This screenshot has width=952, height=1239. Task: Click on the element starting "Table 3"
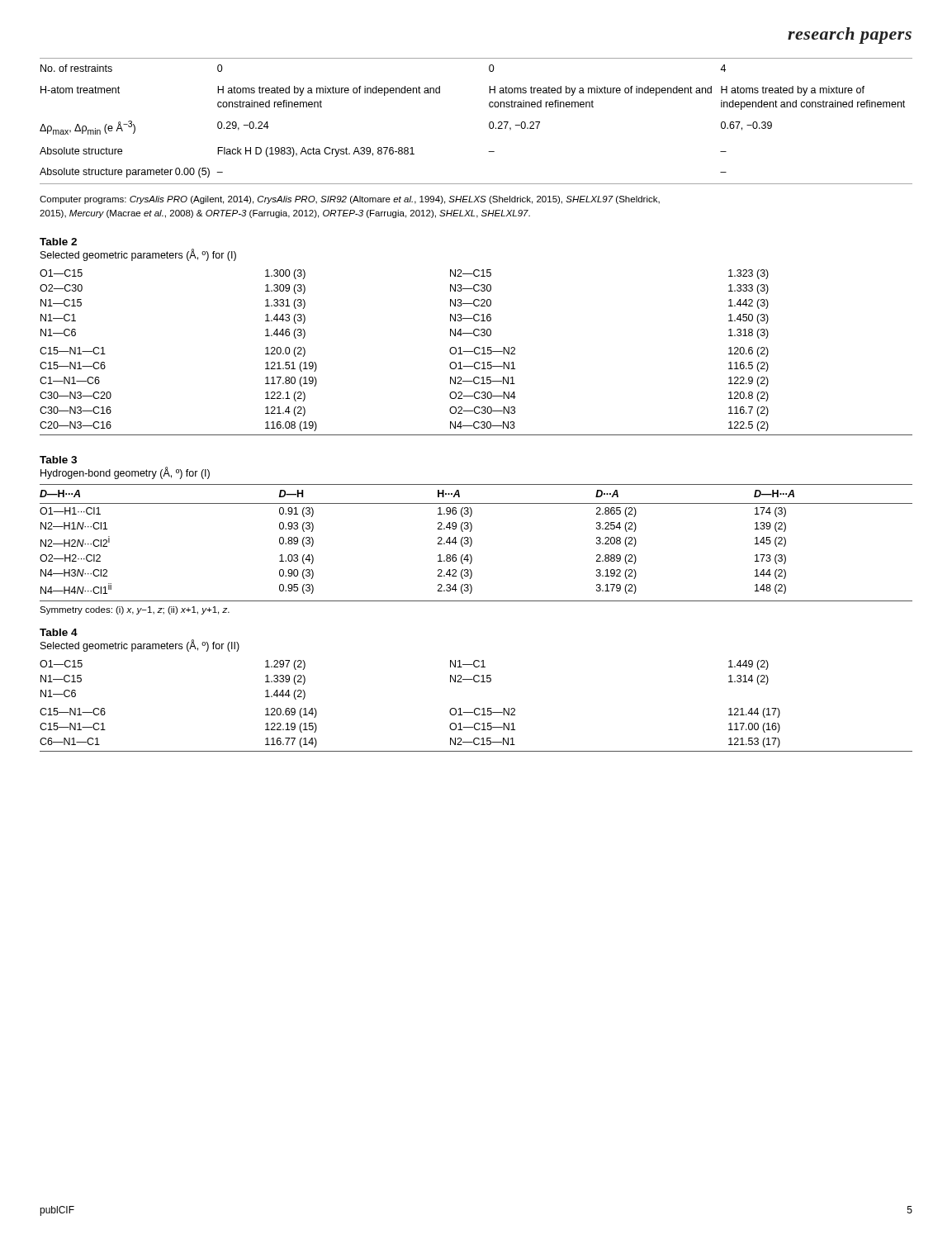point(58,460)
